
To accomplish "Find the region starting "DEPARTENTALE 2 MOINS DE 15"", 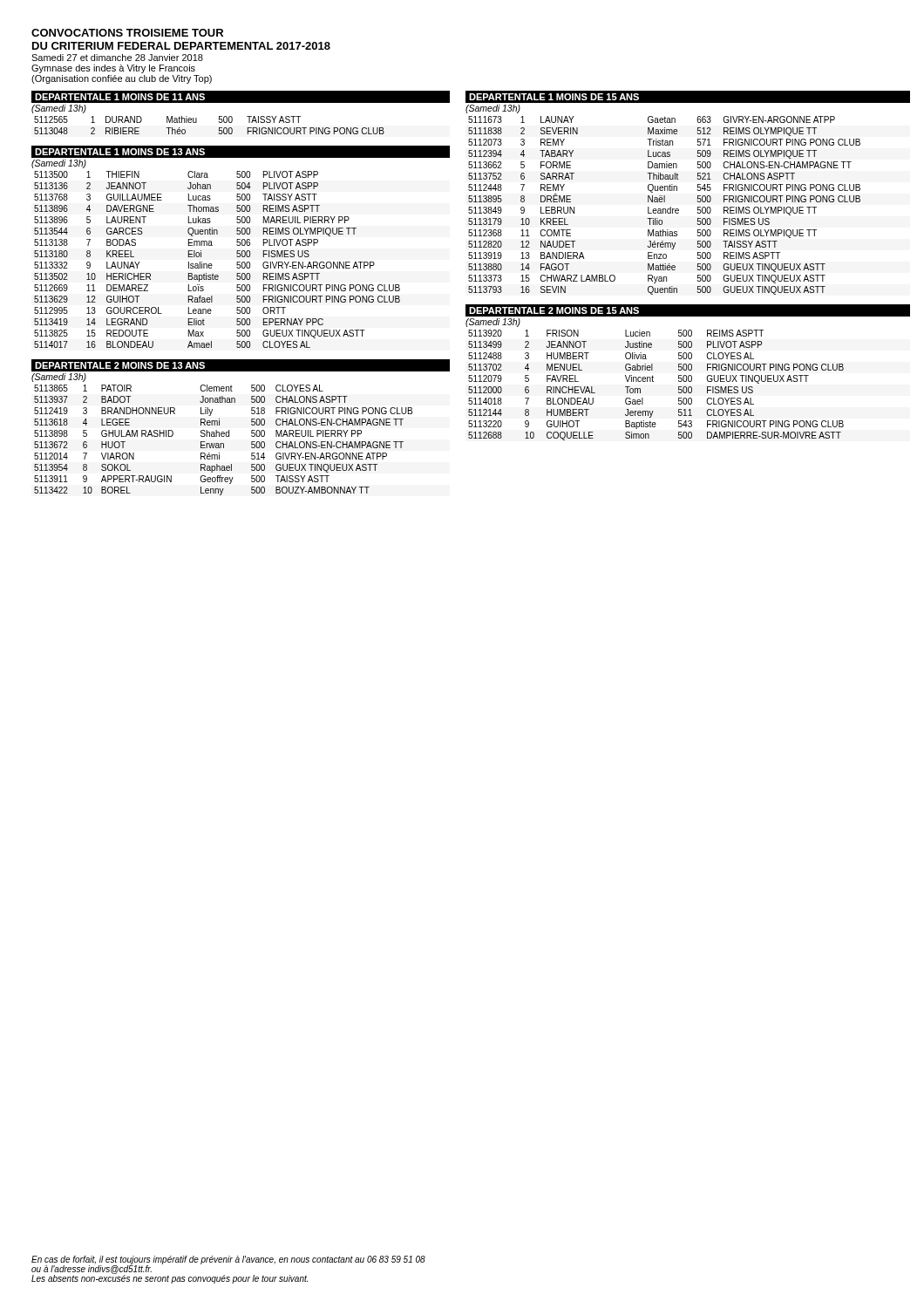I will [554, 310].
